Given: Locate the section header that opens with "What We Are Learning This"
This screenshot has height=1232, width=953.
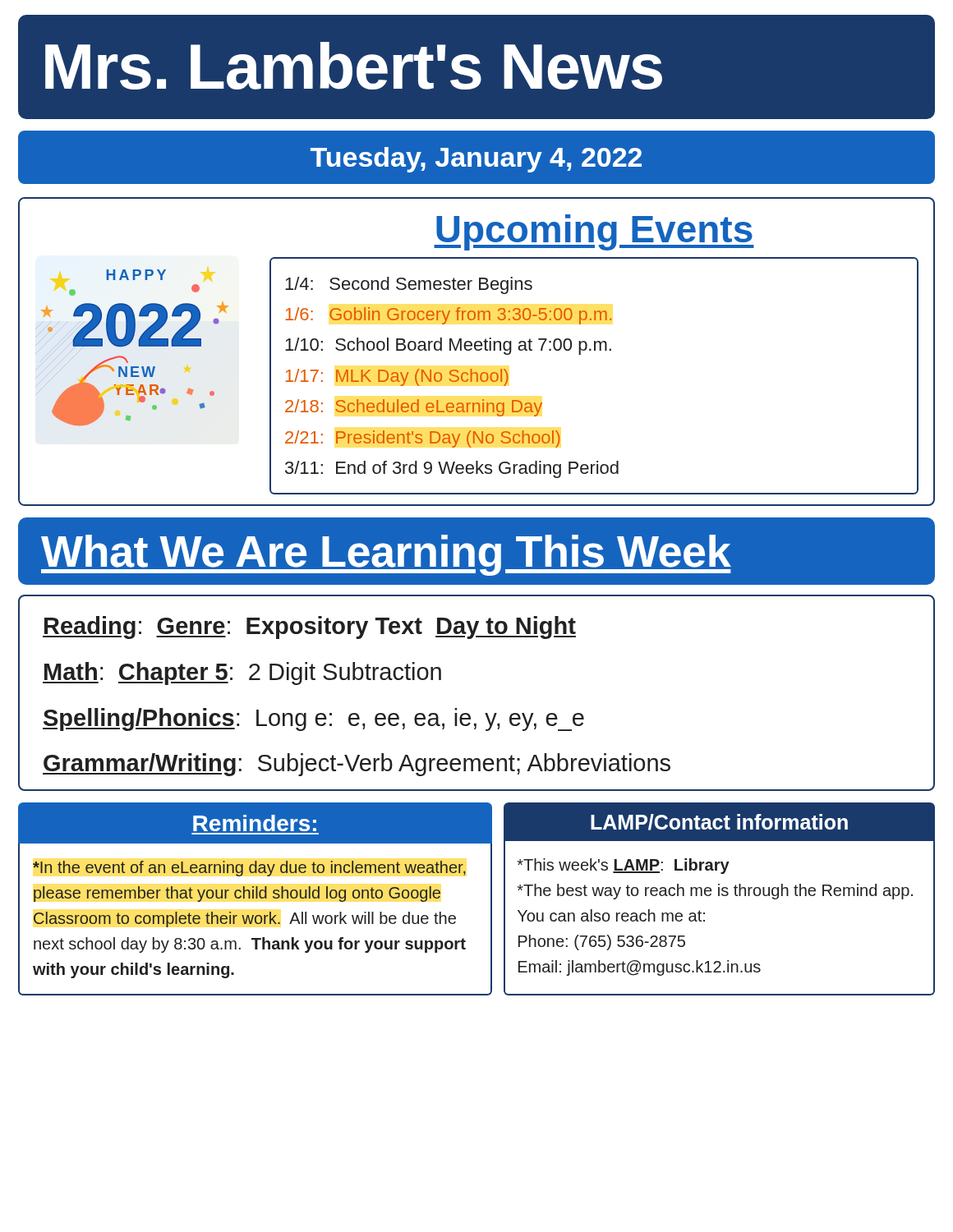Looking at the screenshot, I should 386,551.
